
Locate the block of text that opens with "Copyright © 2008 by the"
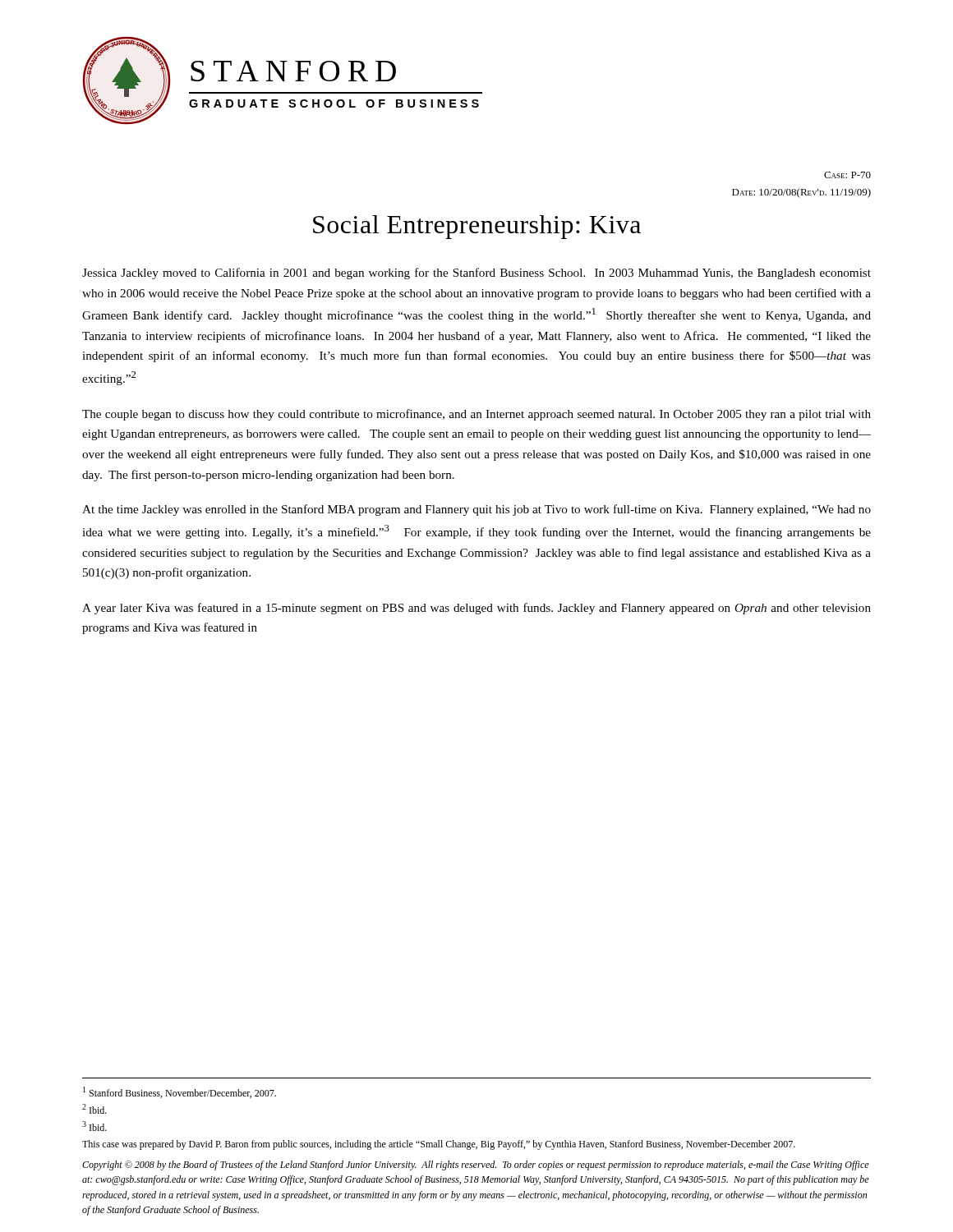coord(475,1187)
